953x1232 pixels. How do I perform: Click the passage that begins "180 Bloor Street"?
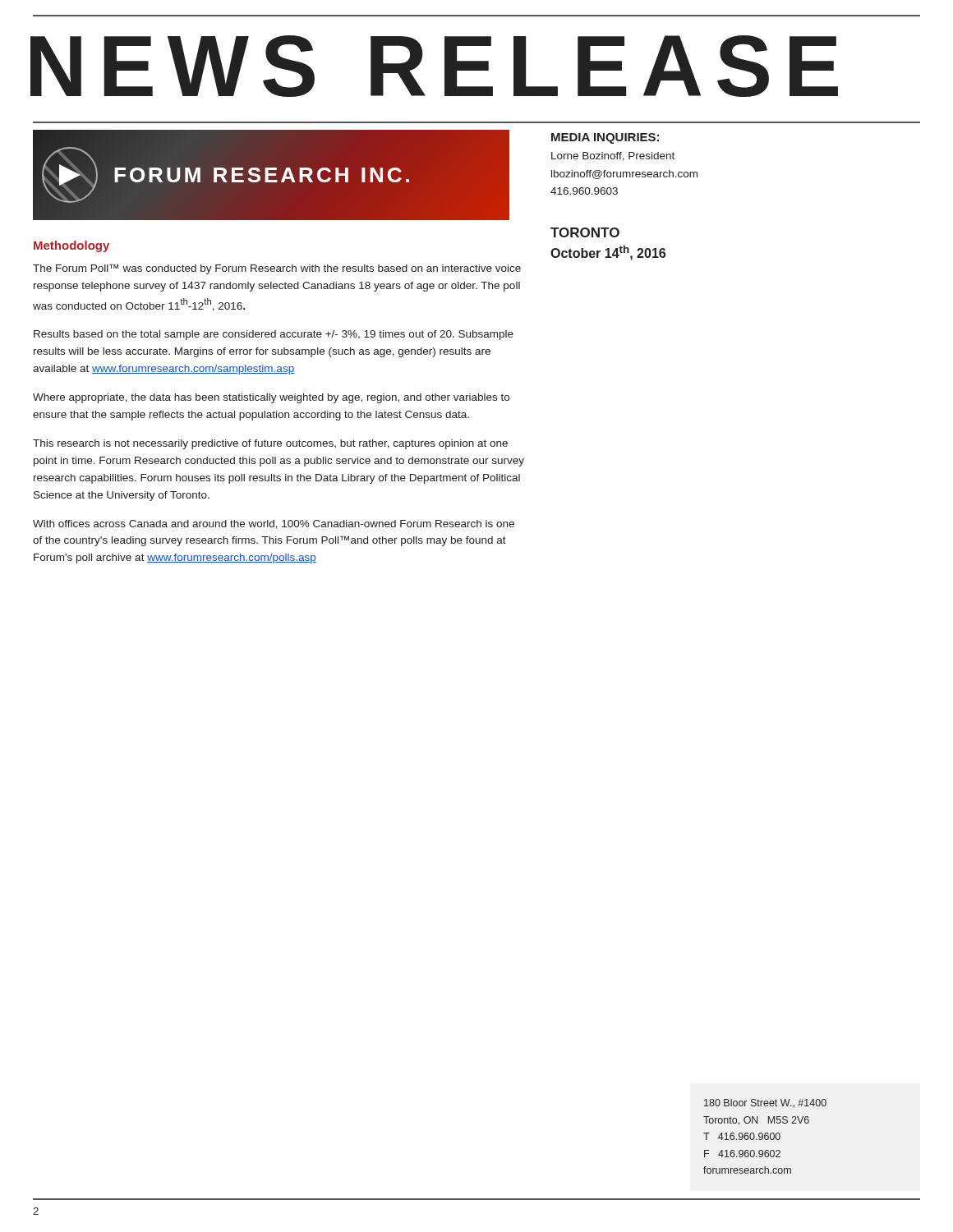pos(765,1137)
